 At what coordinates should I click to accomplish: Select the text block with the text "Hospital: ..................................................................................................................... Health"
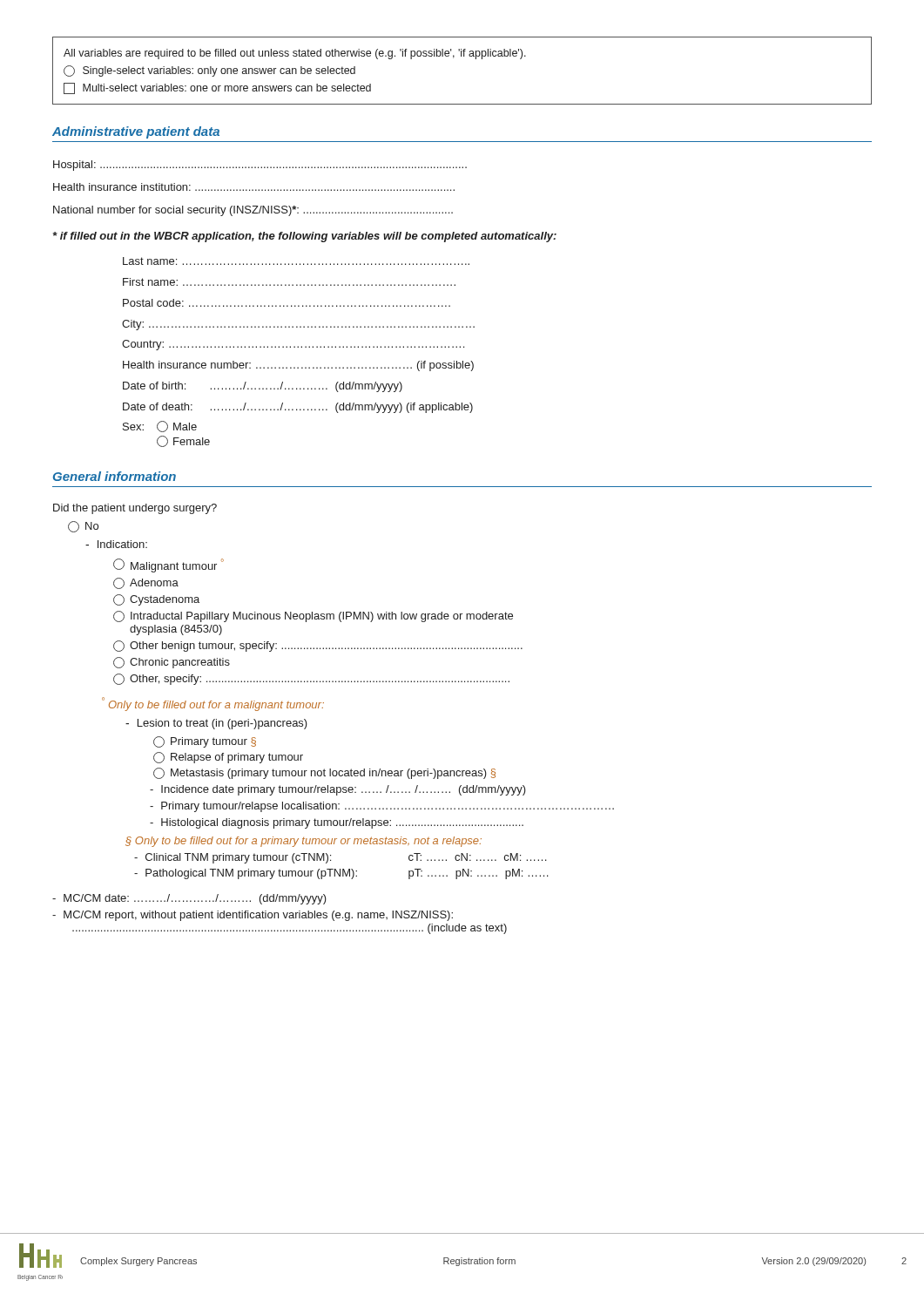[x=462, y=187]
